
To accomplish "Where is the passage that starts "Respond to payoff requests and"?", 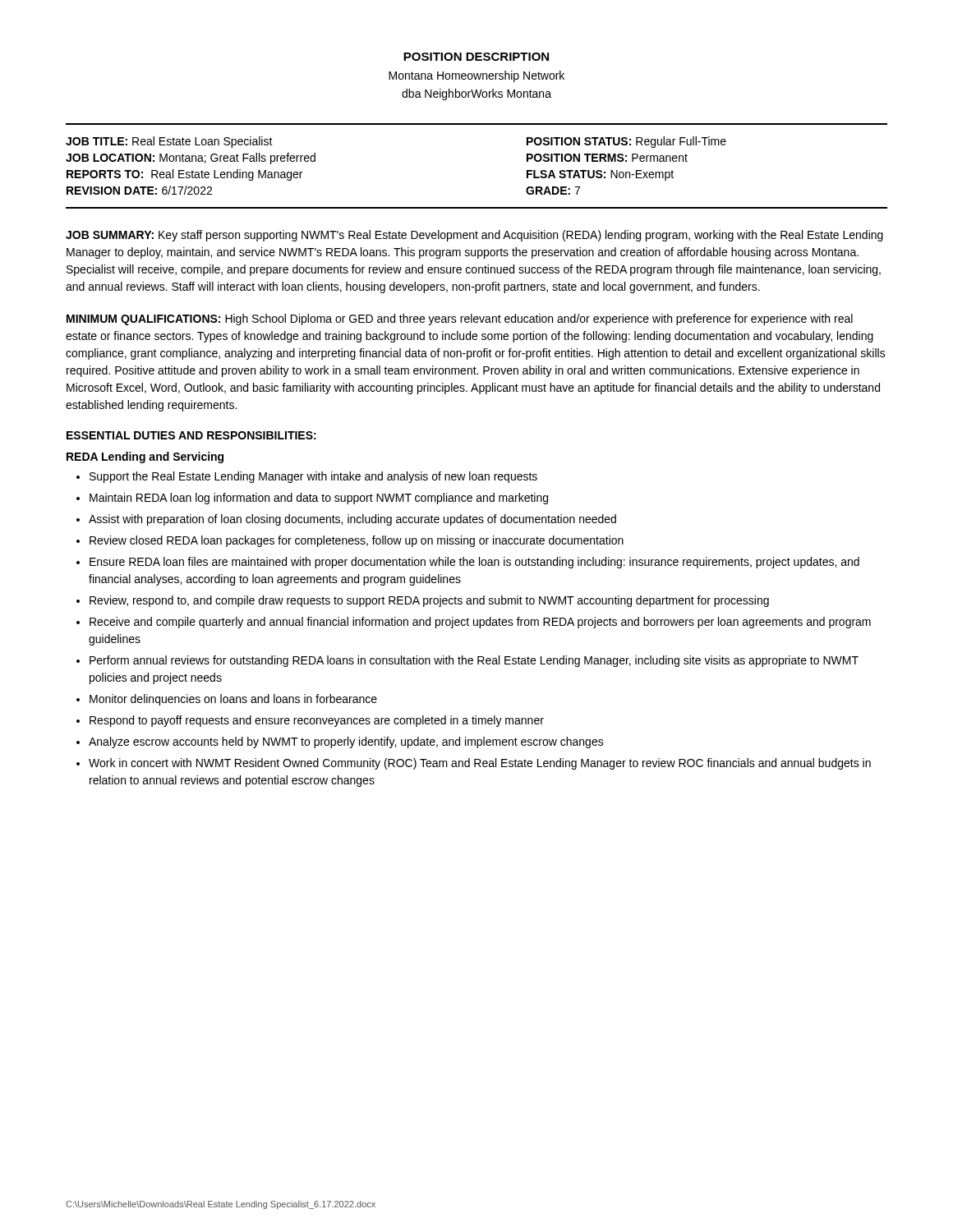I will 316,720.
